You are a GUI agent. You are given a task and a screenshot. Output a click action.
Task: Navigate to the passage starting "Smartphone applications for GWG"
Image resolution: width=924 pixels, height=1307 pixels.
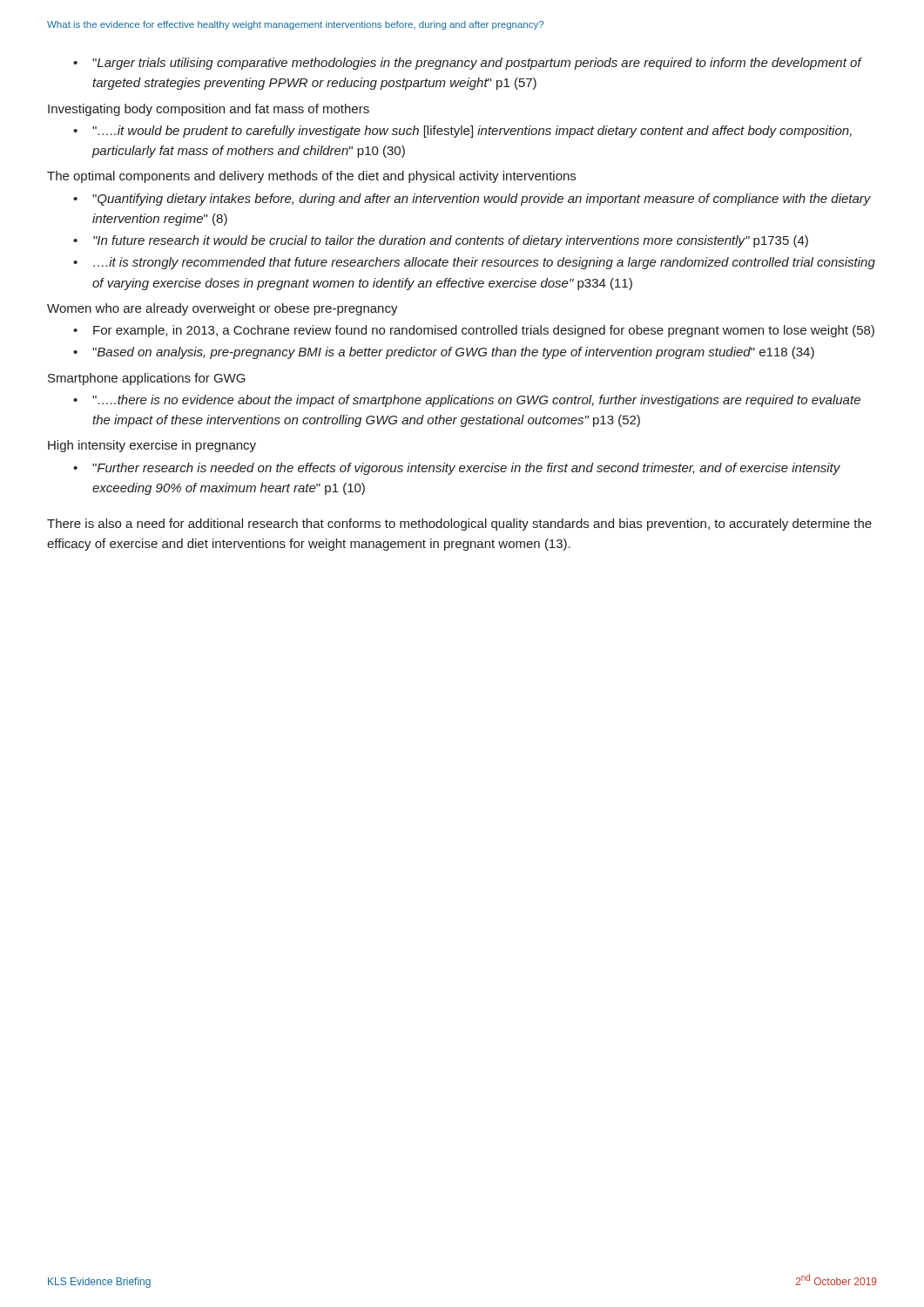[x=147, y=377]
